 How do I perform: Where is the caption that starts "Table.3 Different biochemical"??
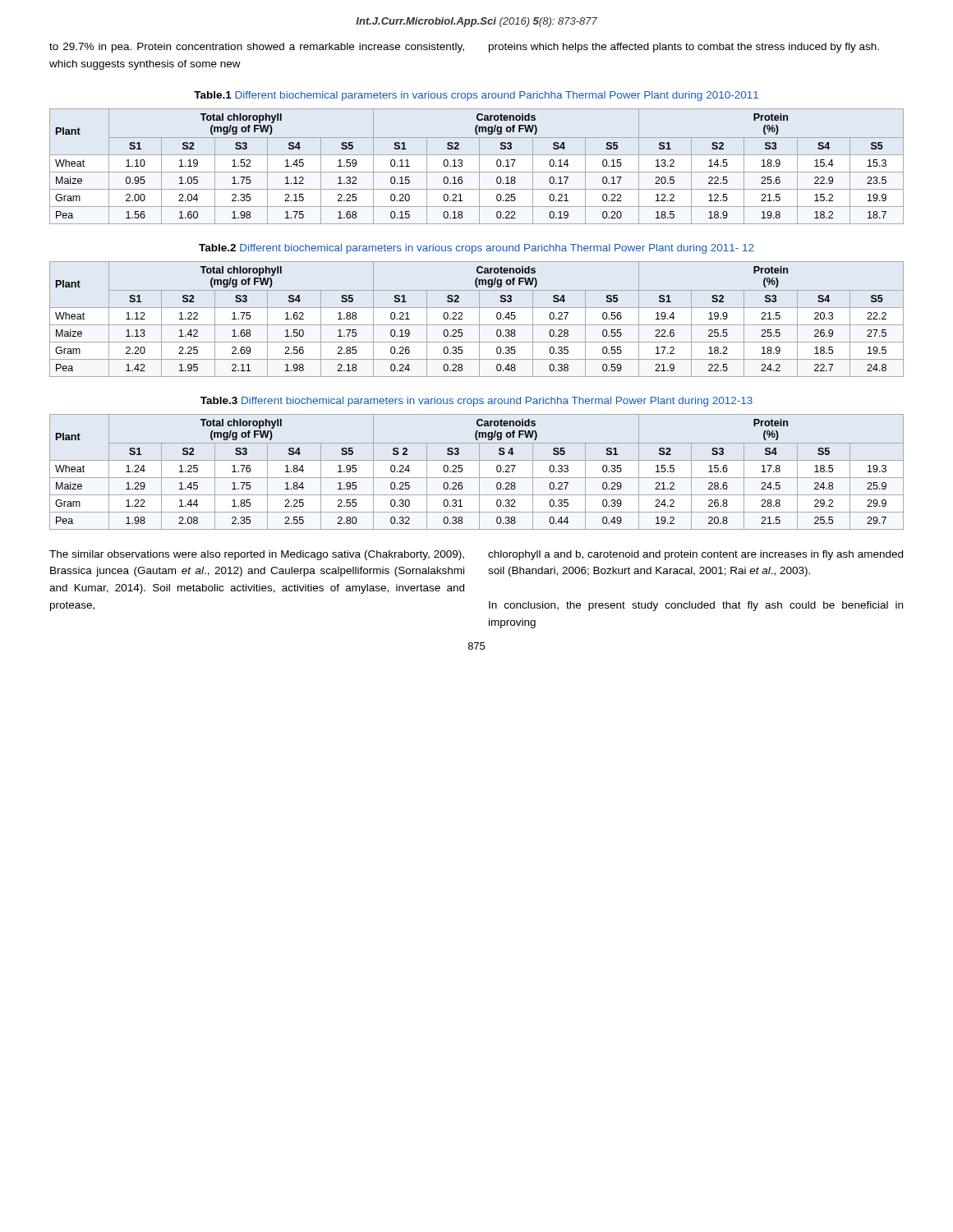pos(476,400)
